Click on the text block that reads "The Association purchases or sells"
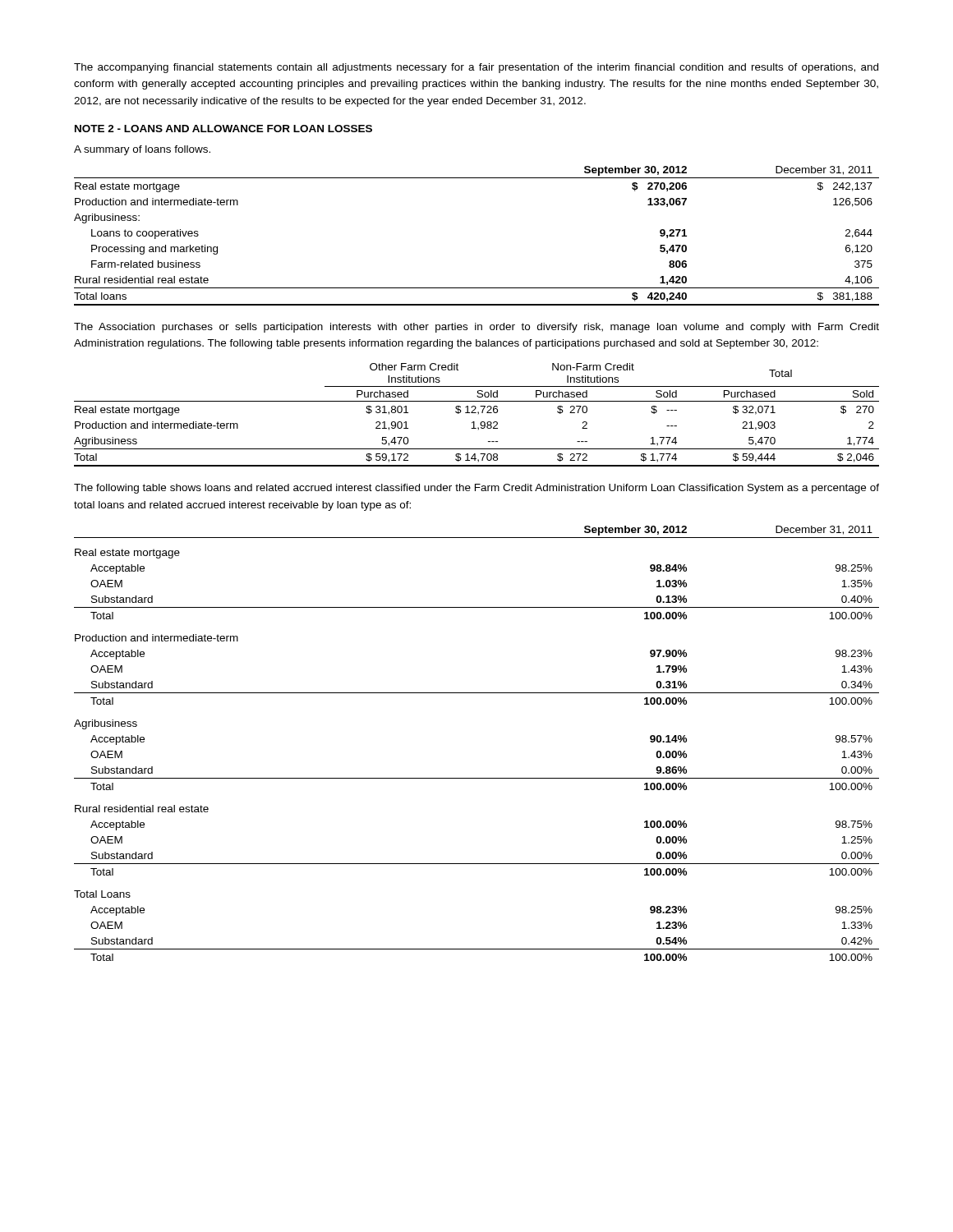The image size is (953, 1232). 476,335
